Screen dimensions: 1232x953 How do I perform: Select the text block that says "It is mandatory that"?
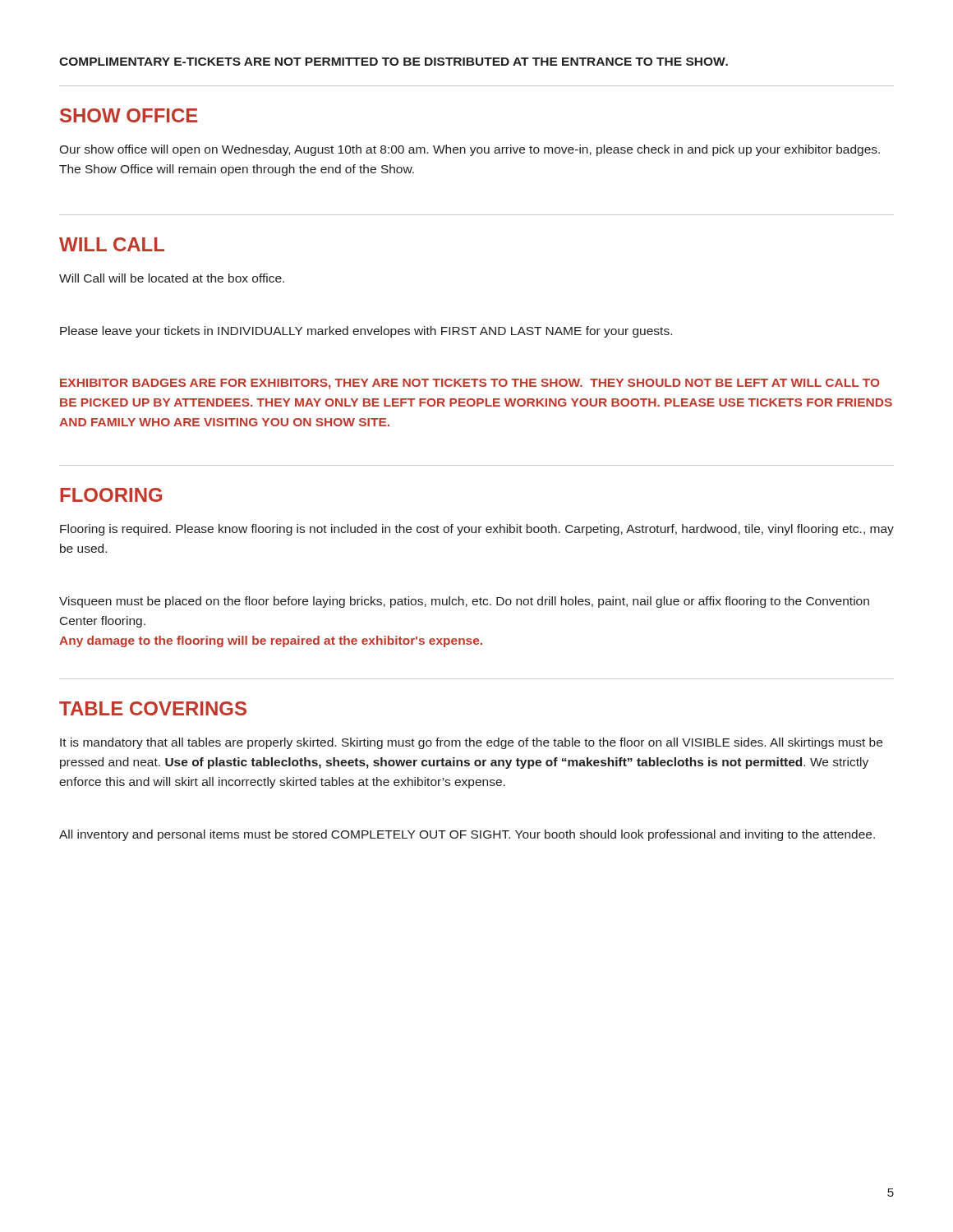476,762
